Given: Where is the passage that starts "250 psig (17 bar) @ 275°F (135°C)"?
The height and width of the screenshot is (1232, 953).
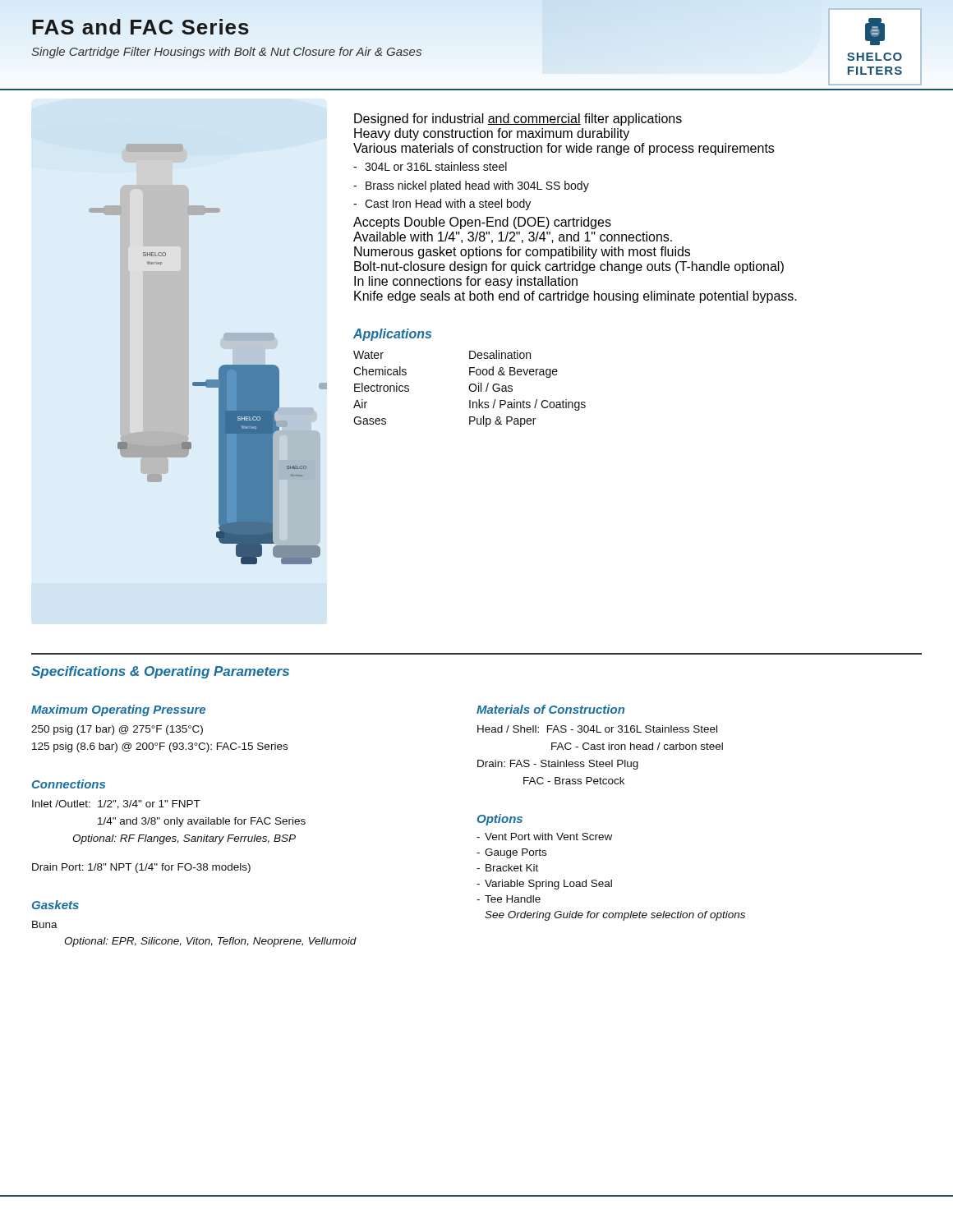Looking at the screenshot, I should [x=160, y=738].
